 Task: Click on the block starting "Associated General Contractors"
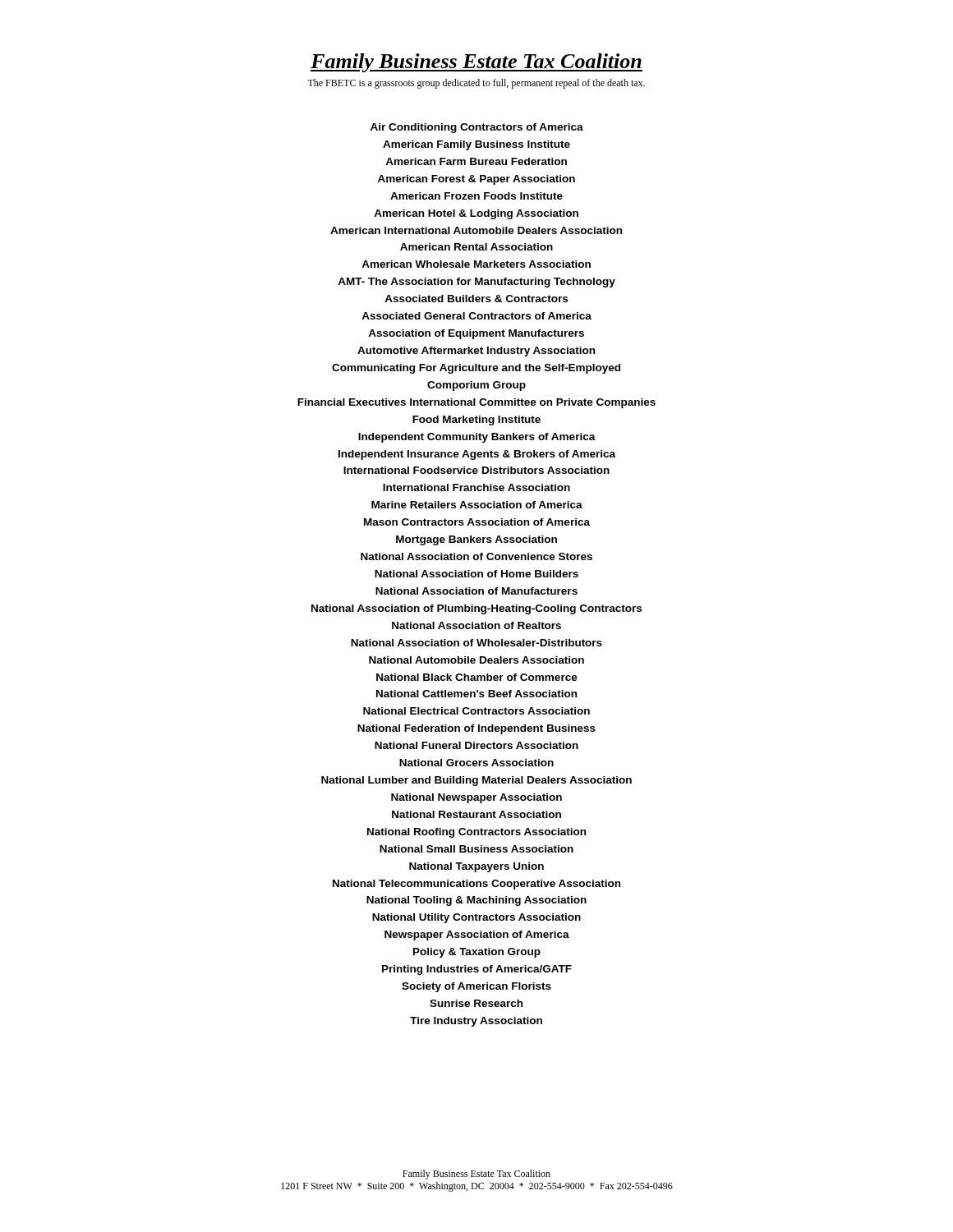476,316
